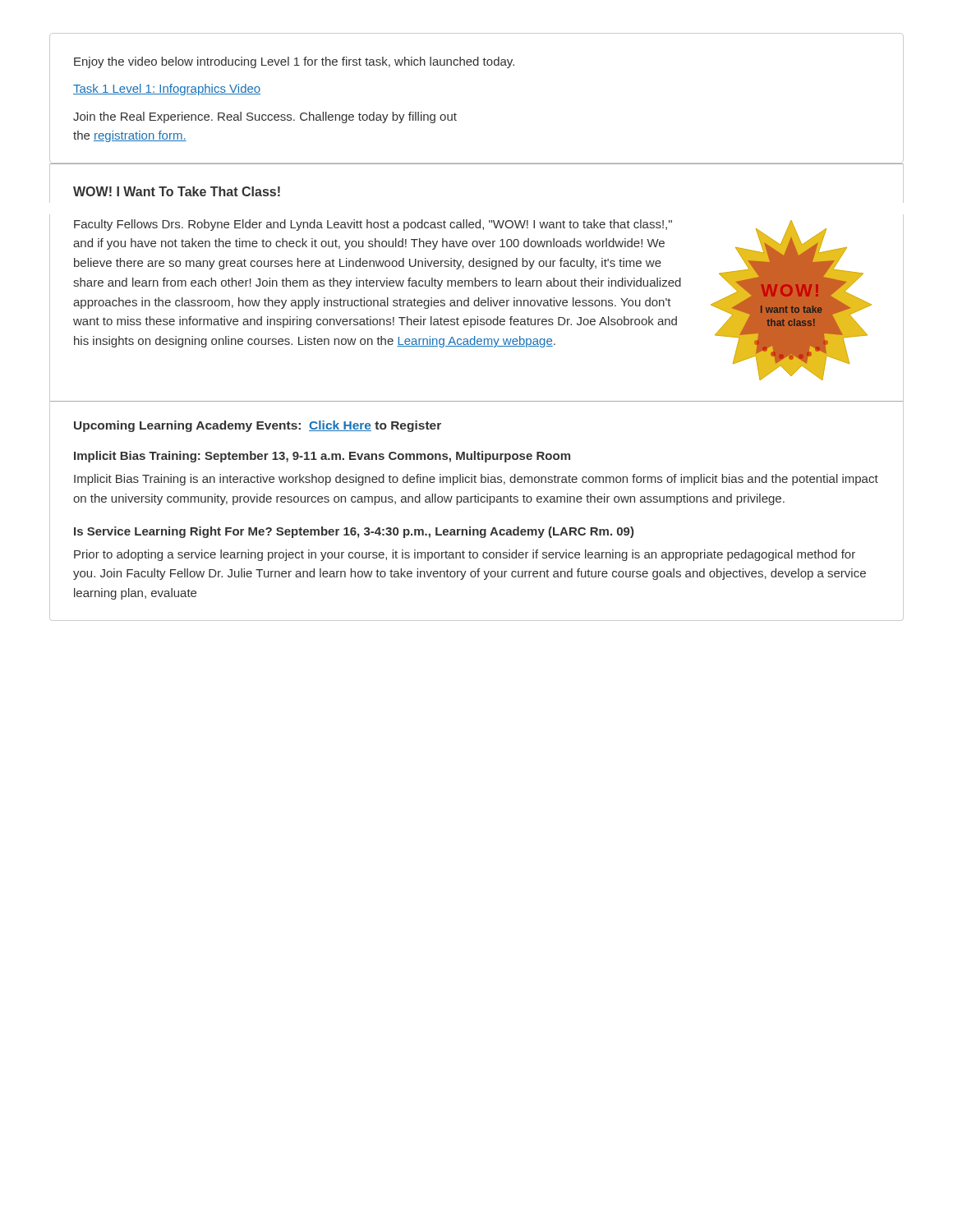Locate the section header that opens with "WOW! I Want"
This screenshot has width=953, height=1232.
pyautogui.click(x=177, y=191)
